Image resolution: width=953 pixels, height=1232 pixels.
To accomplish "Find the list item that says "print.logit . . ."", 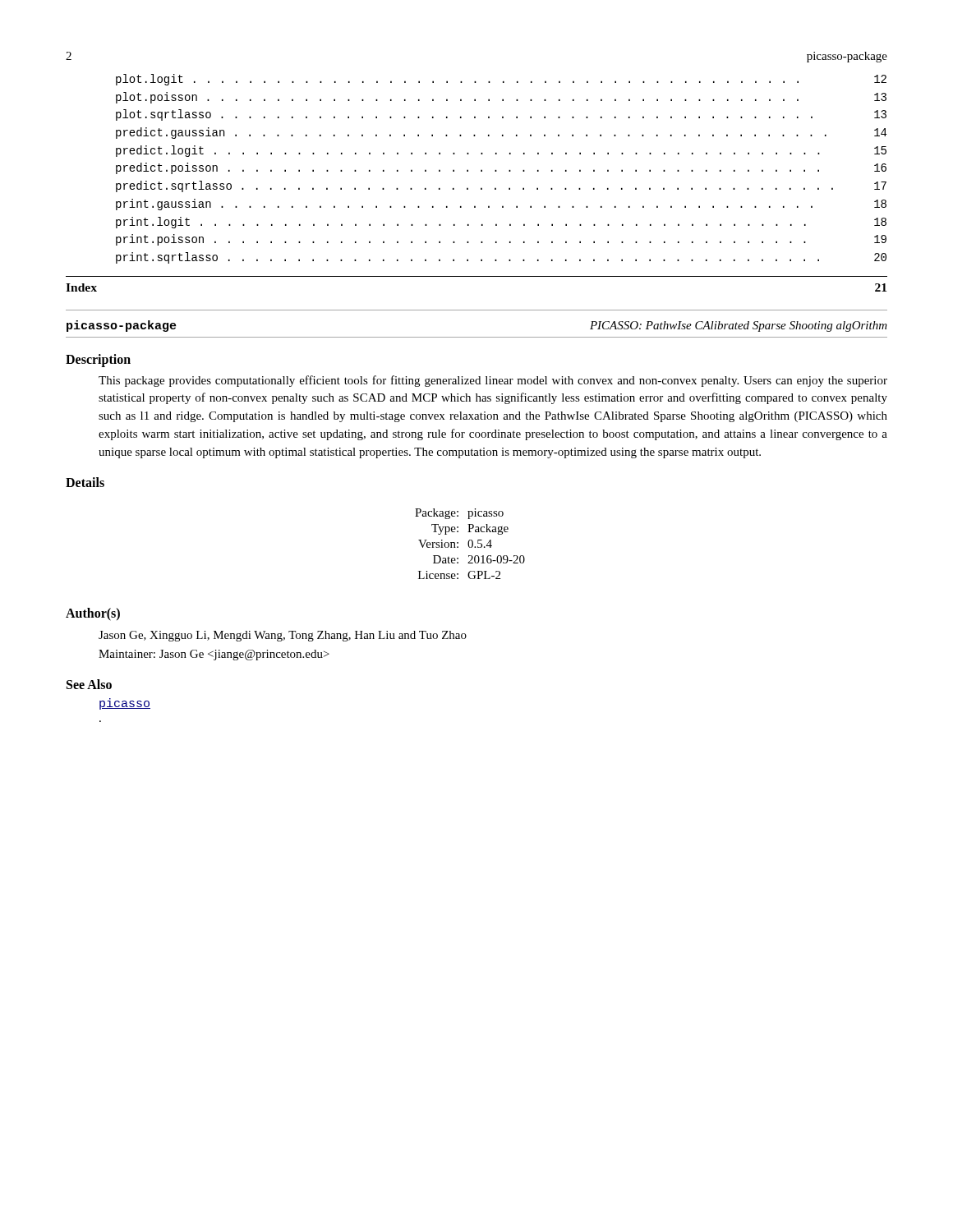I will [476, 223].
